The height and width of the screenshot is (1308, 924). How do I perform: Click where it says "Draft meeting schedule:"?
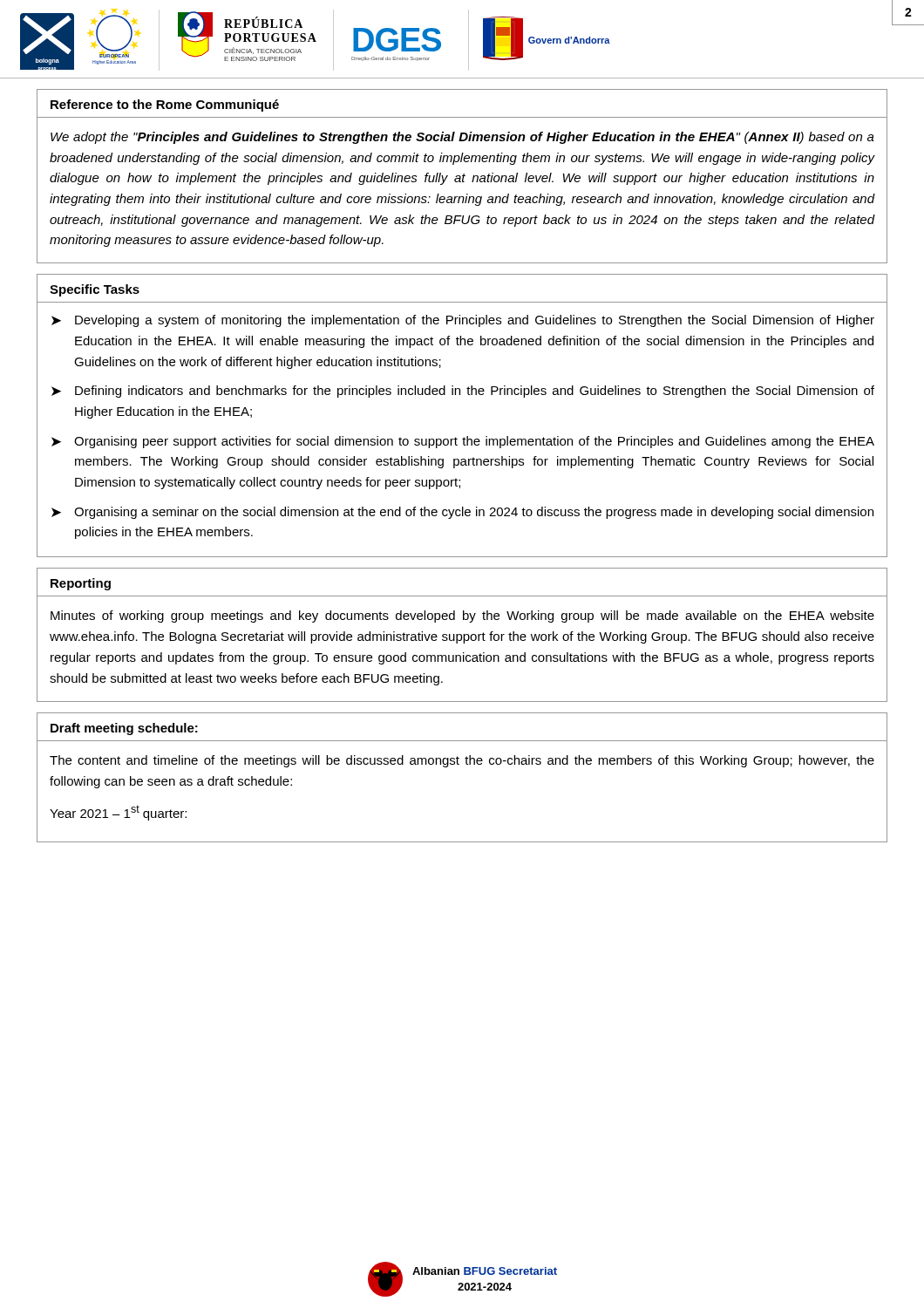pos(124,728)
